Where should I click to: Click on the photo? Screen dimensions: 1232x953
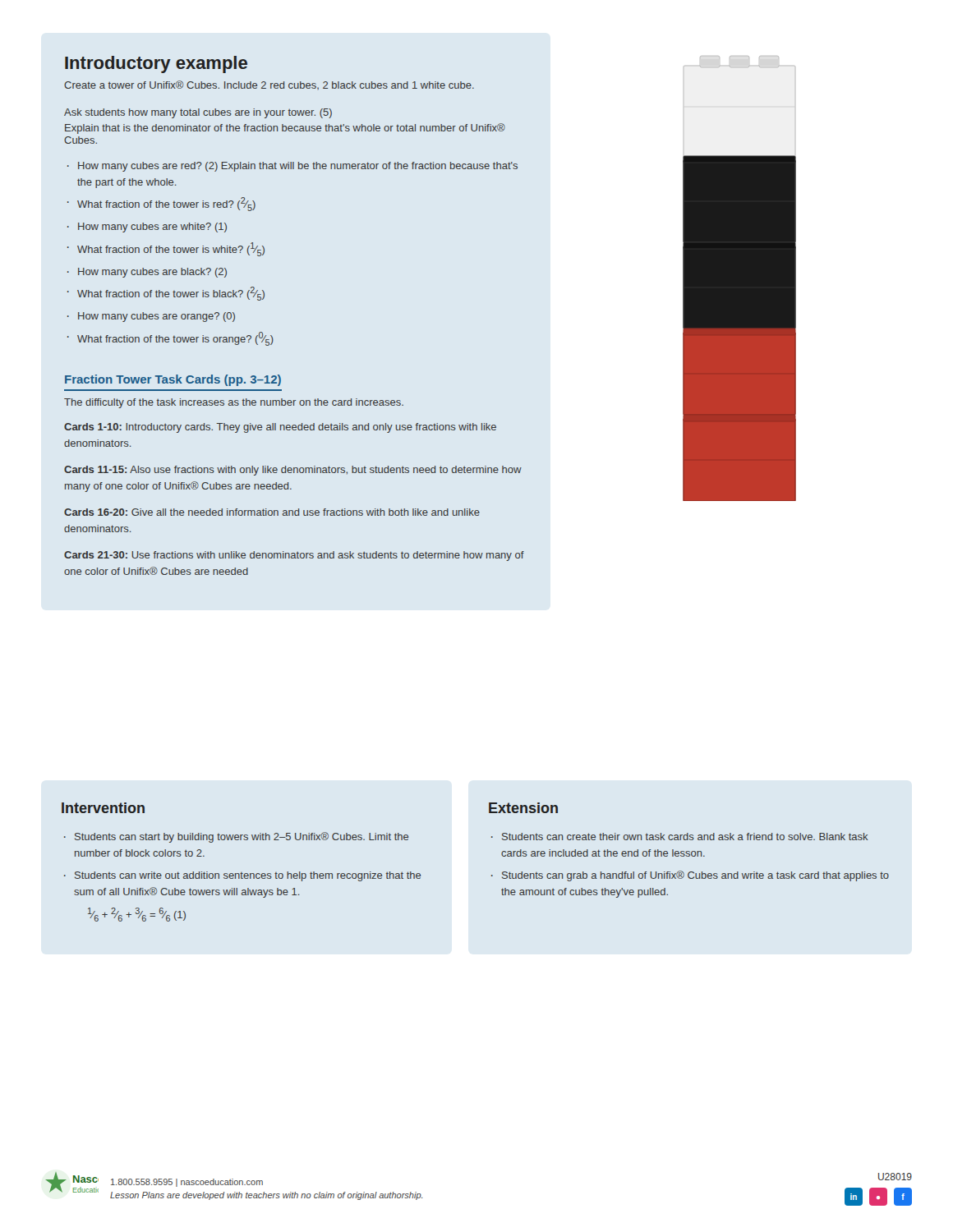tap(739, 273)
